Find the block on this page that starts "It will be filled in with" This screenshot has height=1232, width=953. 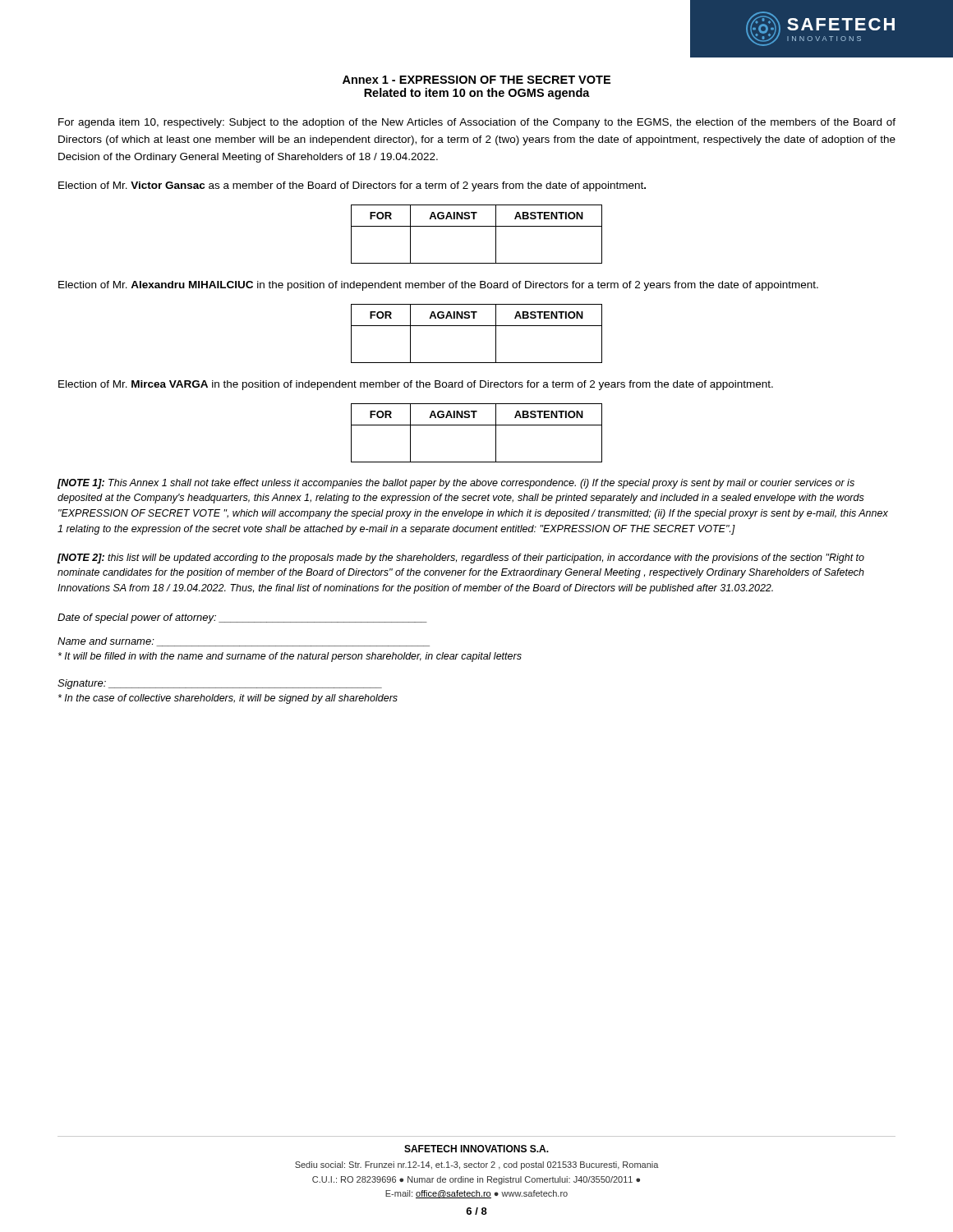[290, 656]
